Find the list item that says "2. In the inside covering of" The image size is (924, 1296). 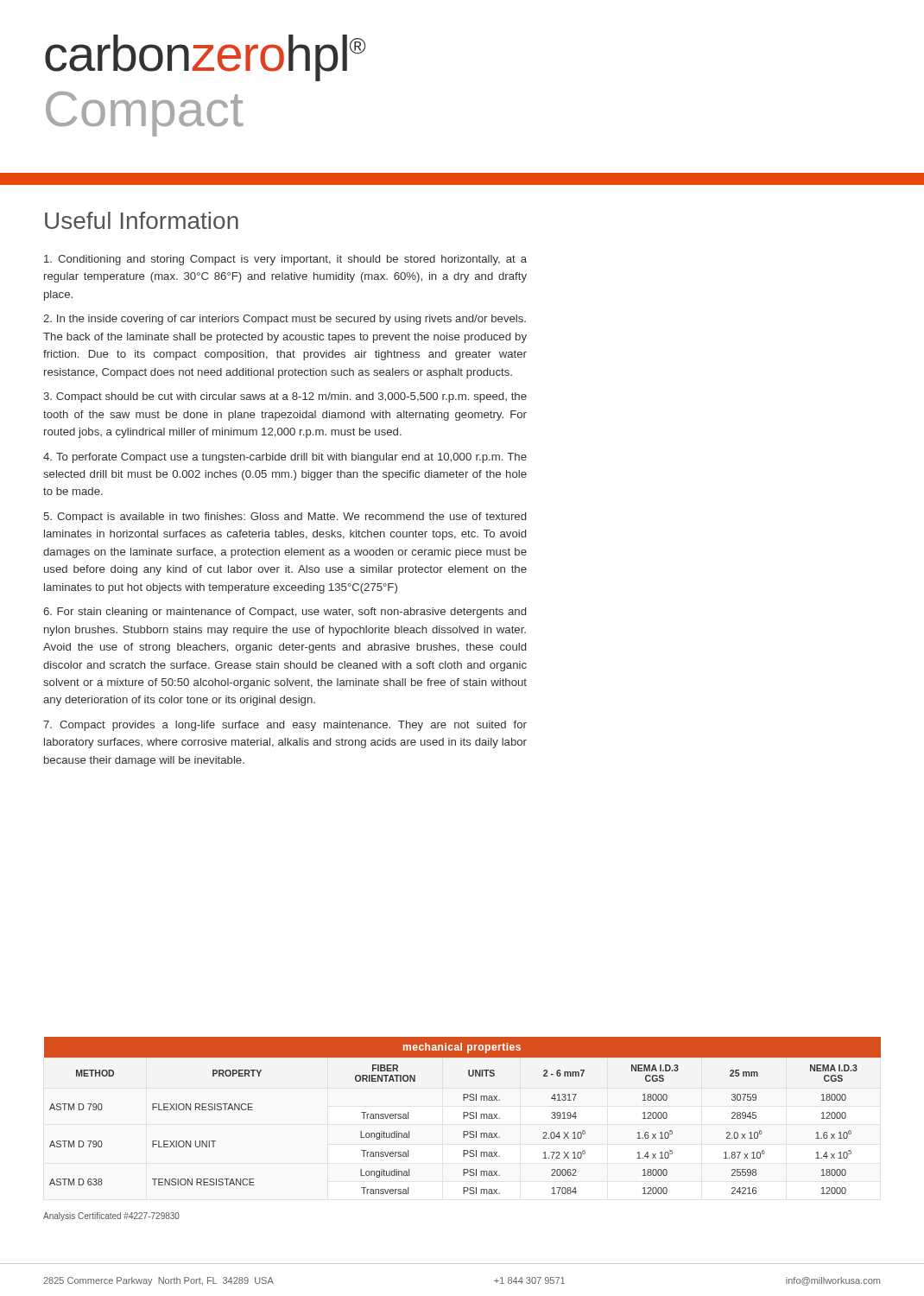click(285, 345)
